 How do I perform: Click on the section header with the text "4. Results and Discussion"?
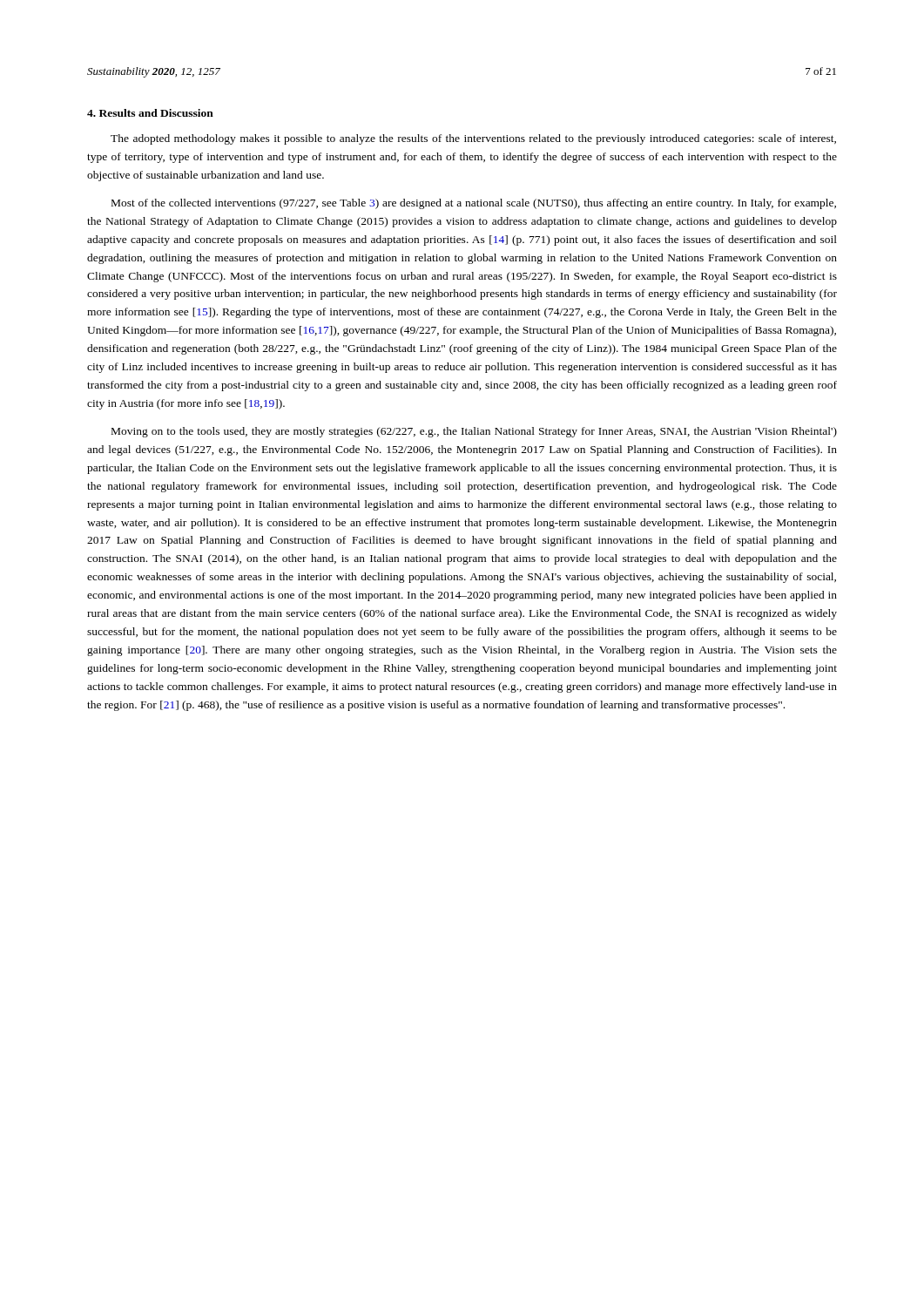pos(150,113)
